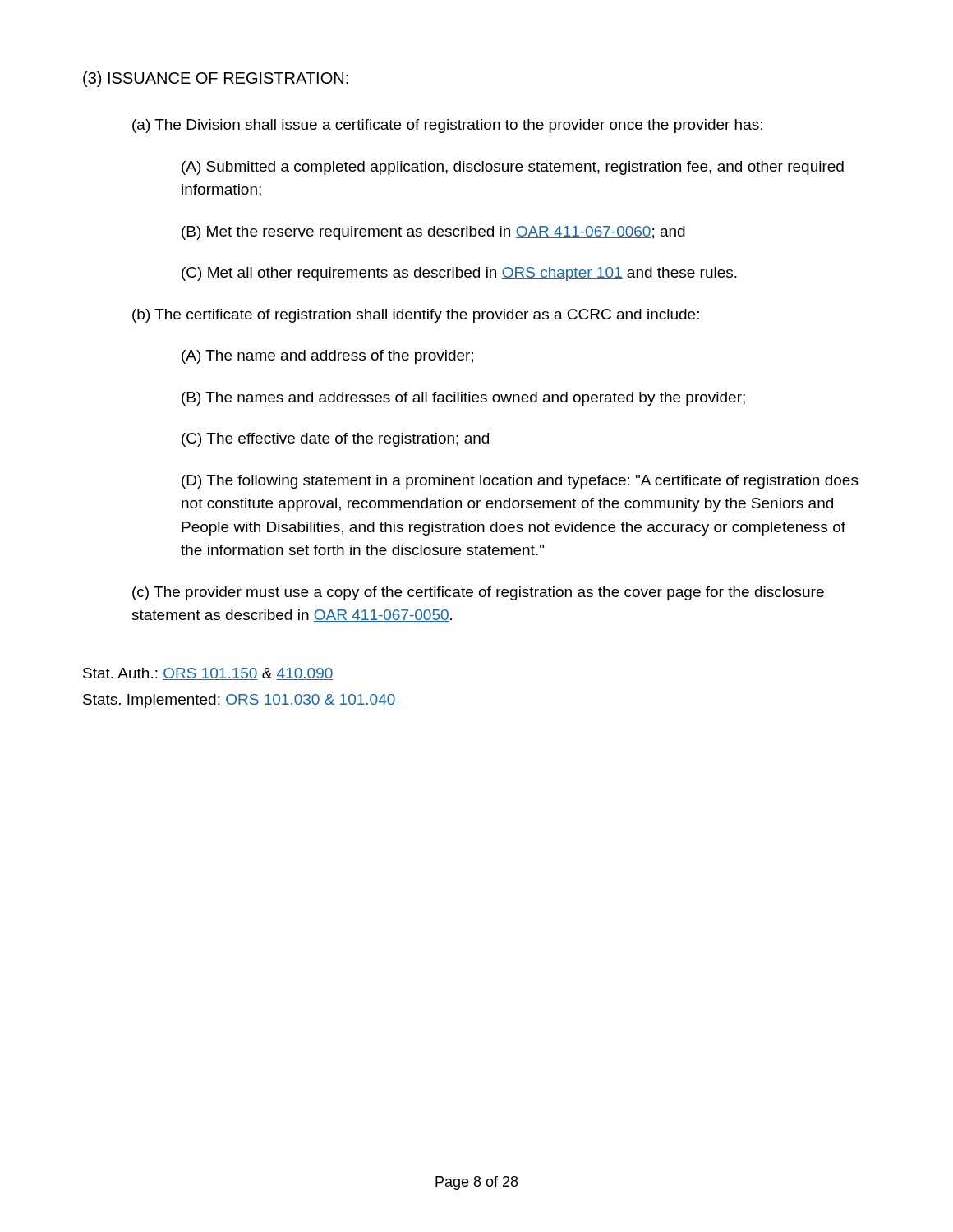953x1232 pixels.
Task: Find "(3) ISSUANCE OF REGISTRATION:" on this page
Action: tap(216, 78)
